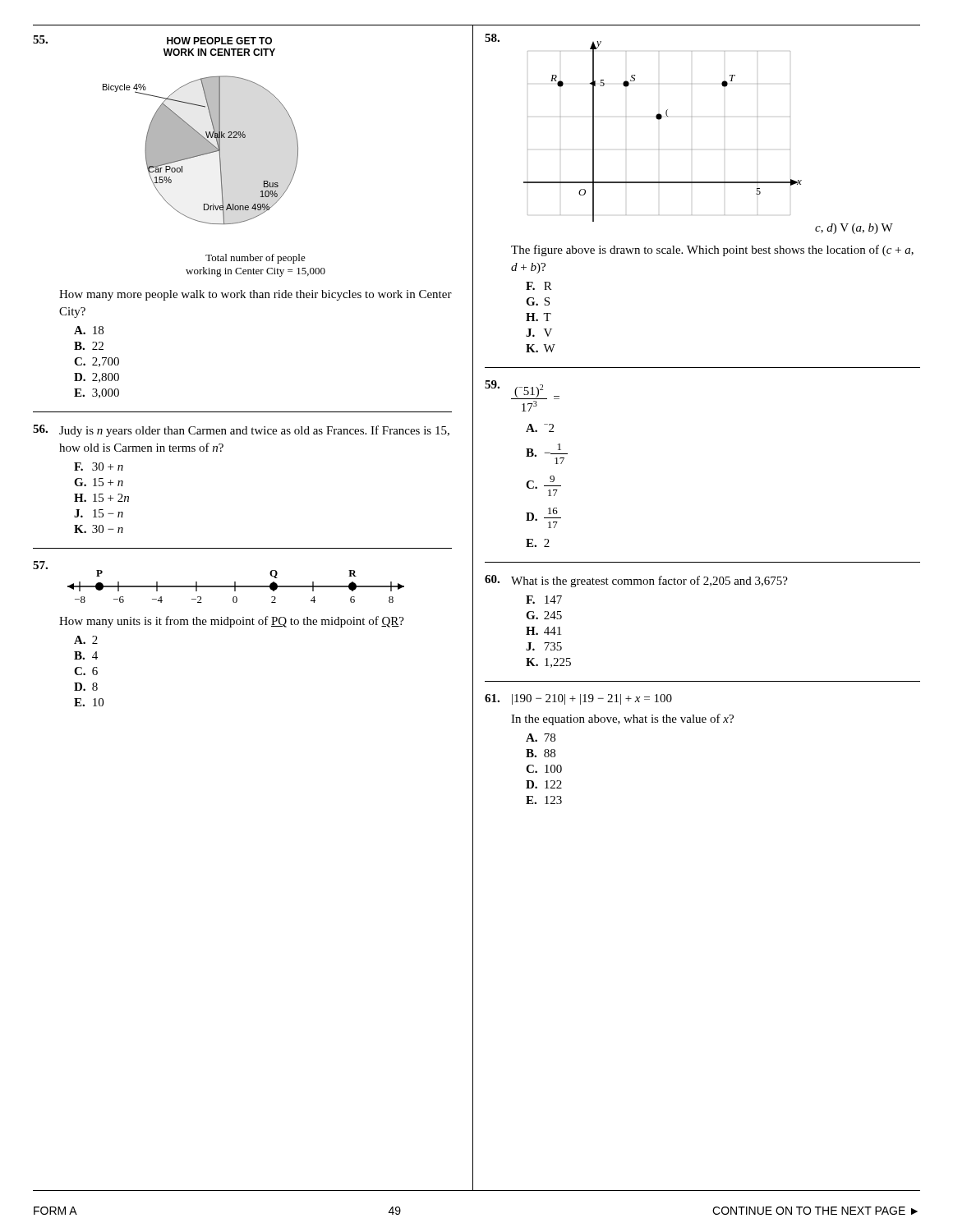
Task: Where does it say "B. 22"?
Action: click(89, 346)
